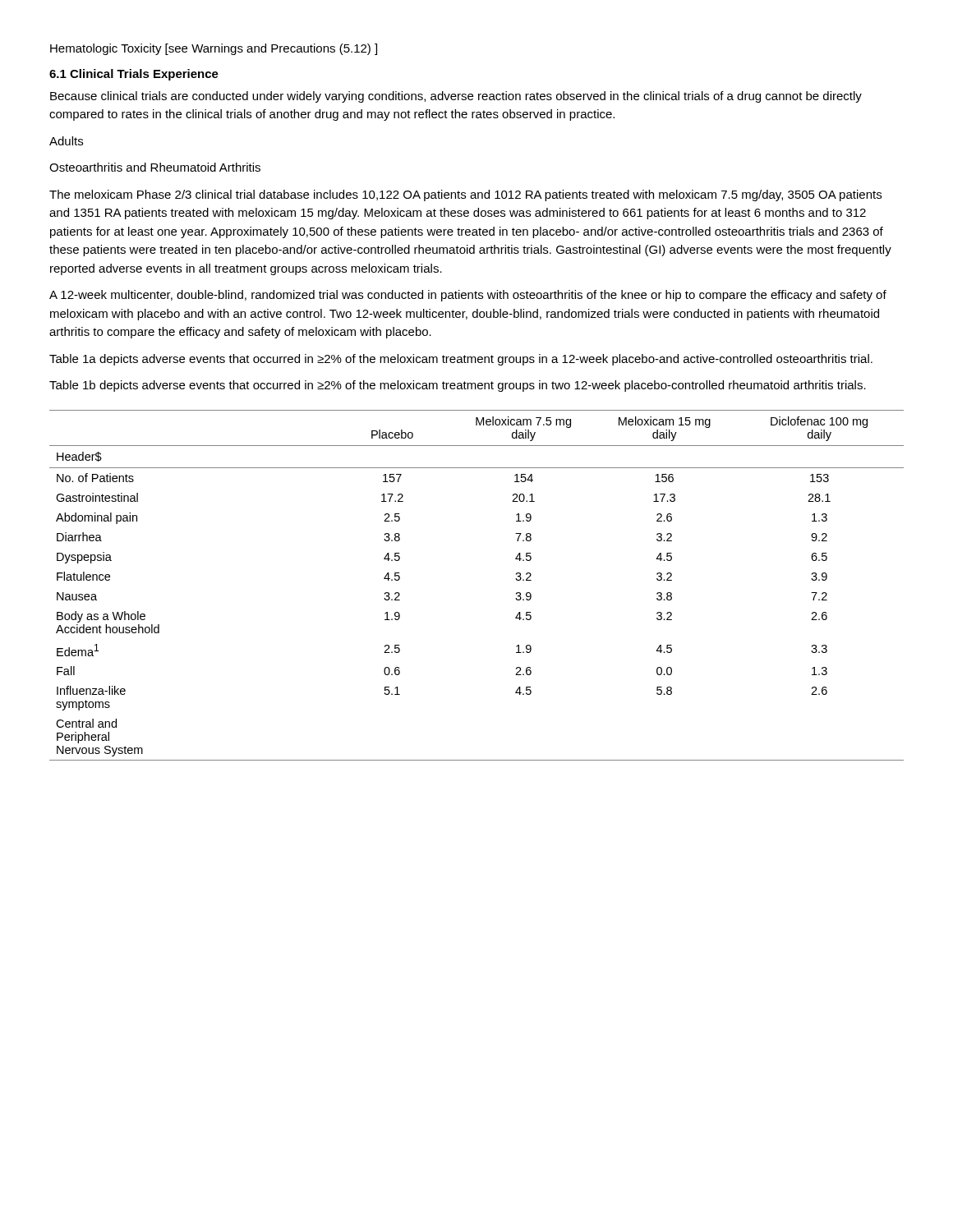Locate the text block containing "Table 1b depicts adverse events that occurred in"

458,385
